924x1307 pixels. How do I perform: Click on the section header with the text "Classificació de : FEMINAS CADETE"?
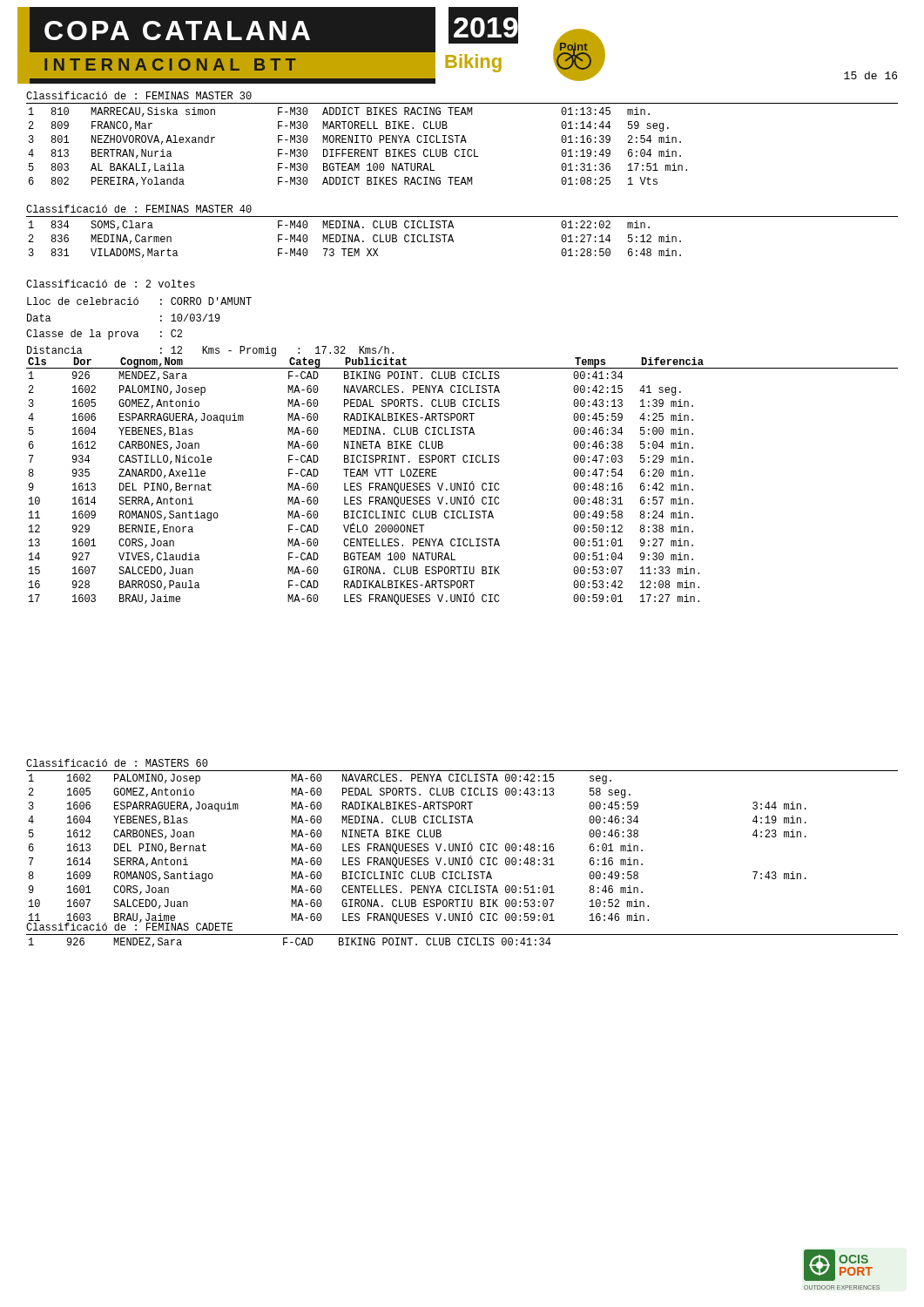tap(130, 928)
